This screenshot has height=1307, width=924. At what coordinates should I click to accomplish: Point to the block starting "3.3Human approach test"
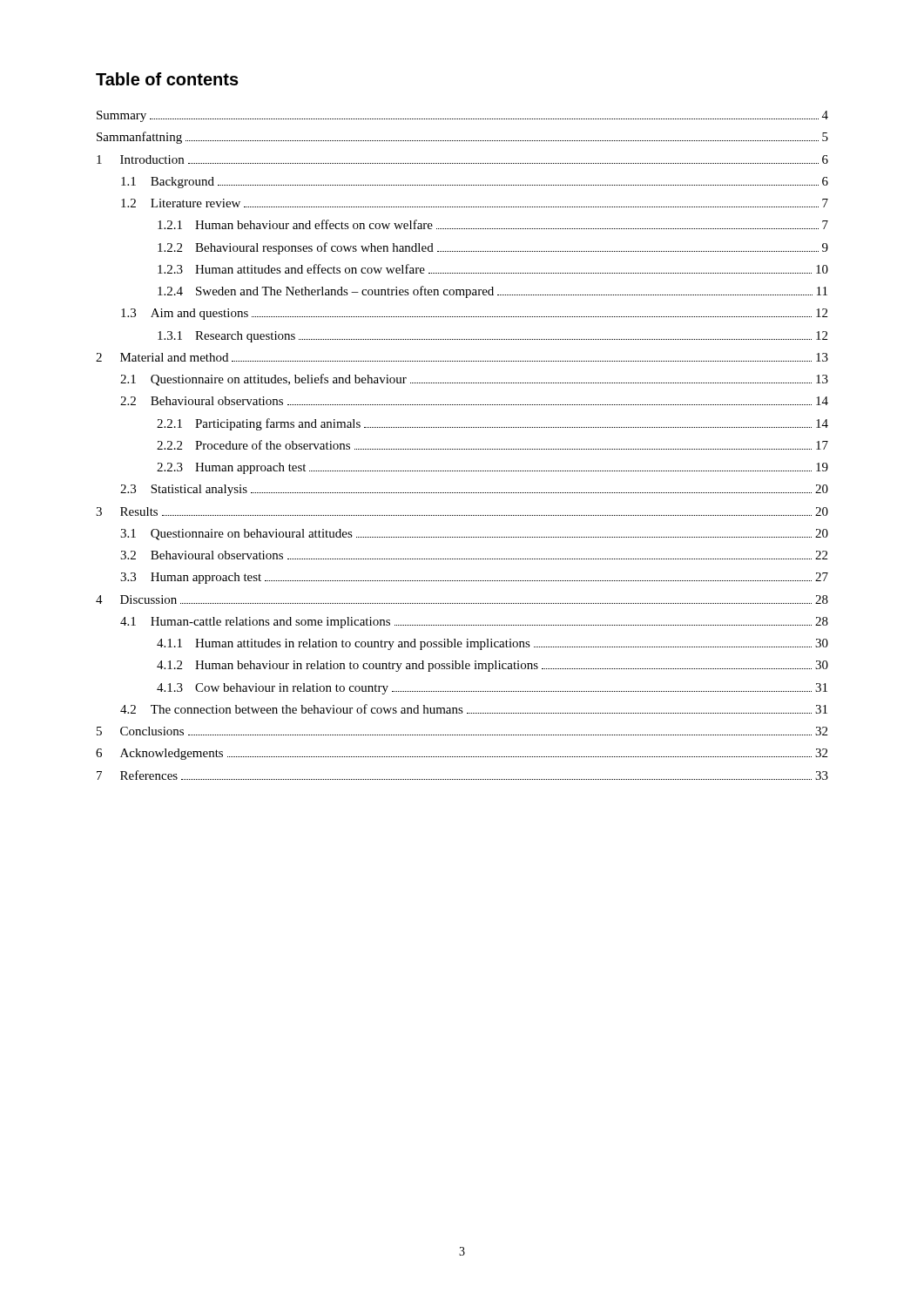pyautogui.click(x=474, y=578)
